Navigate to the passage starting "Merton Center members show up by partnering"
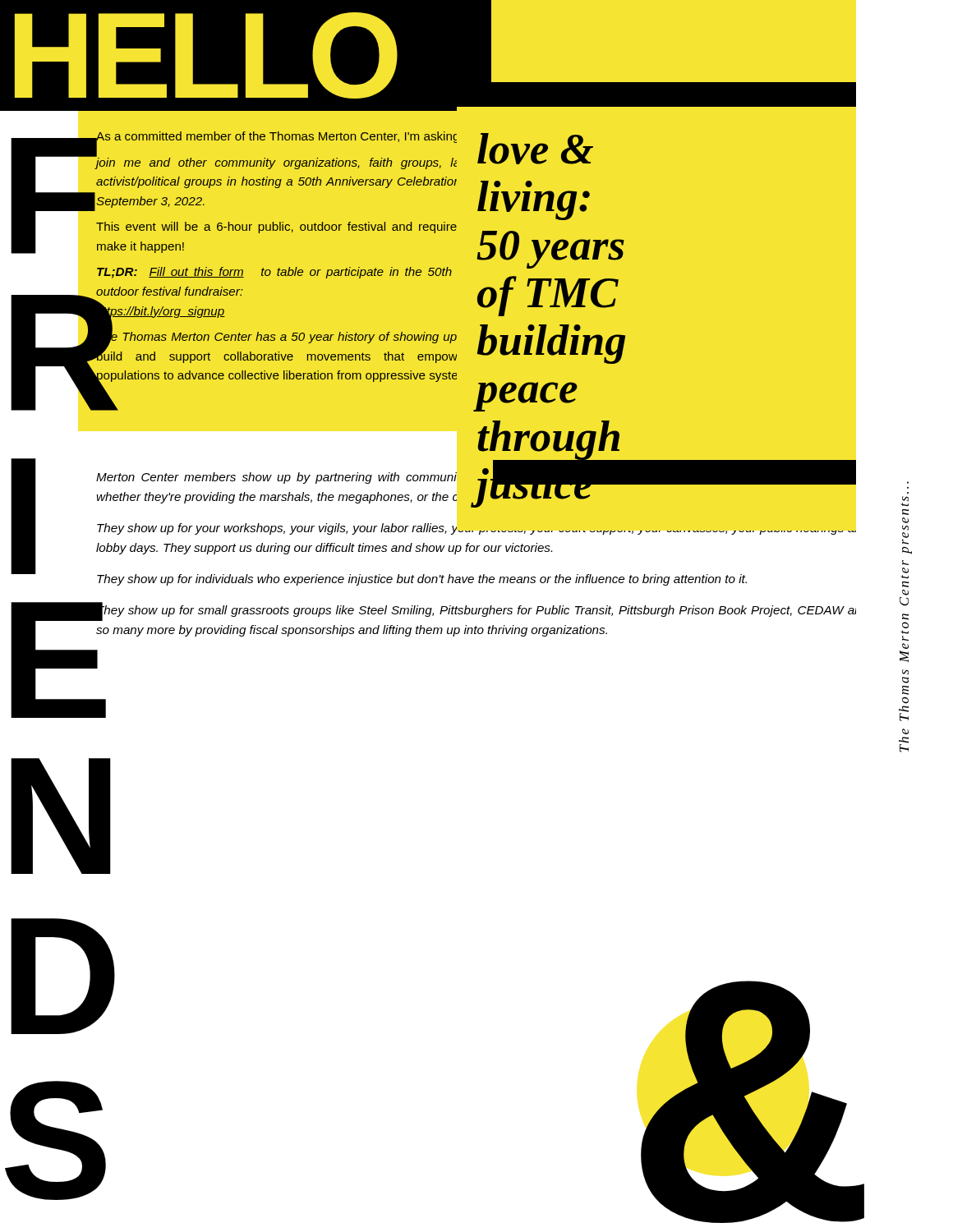 (x=482, y=554)
